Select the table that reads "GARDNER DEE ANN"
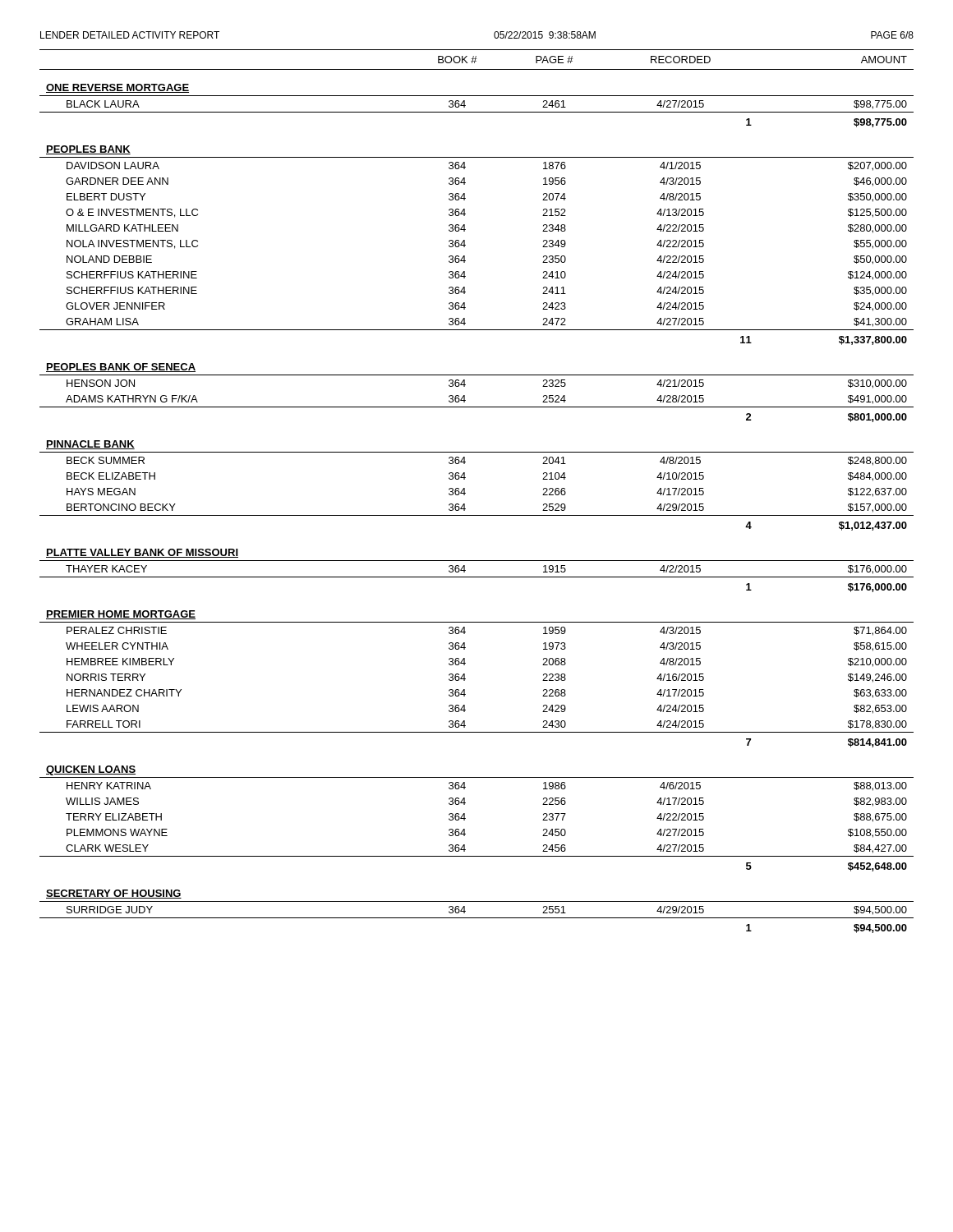 (476, 493)
